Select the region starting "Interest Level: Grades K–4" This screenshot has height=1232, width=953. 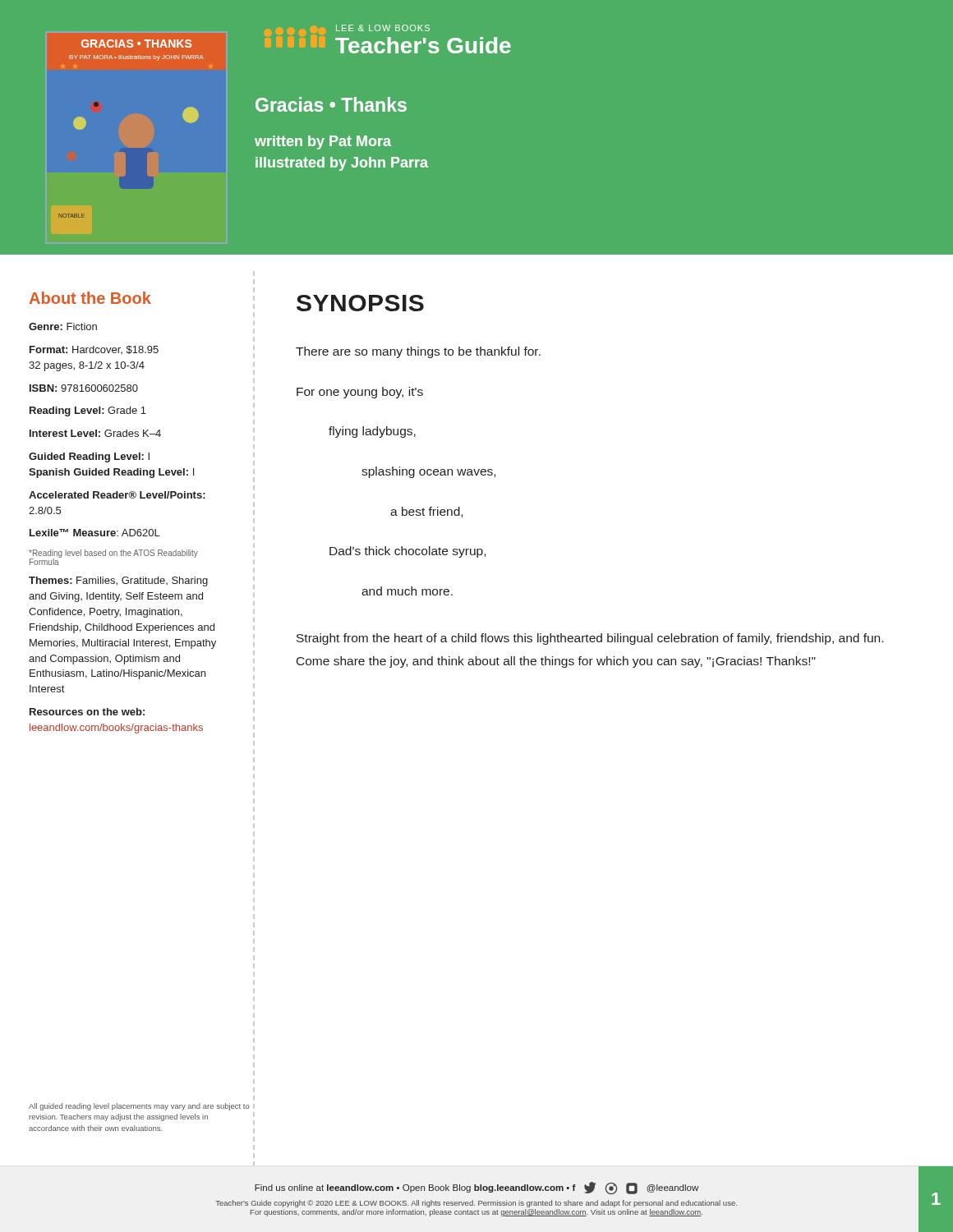(95, 433)
